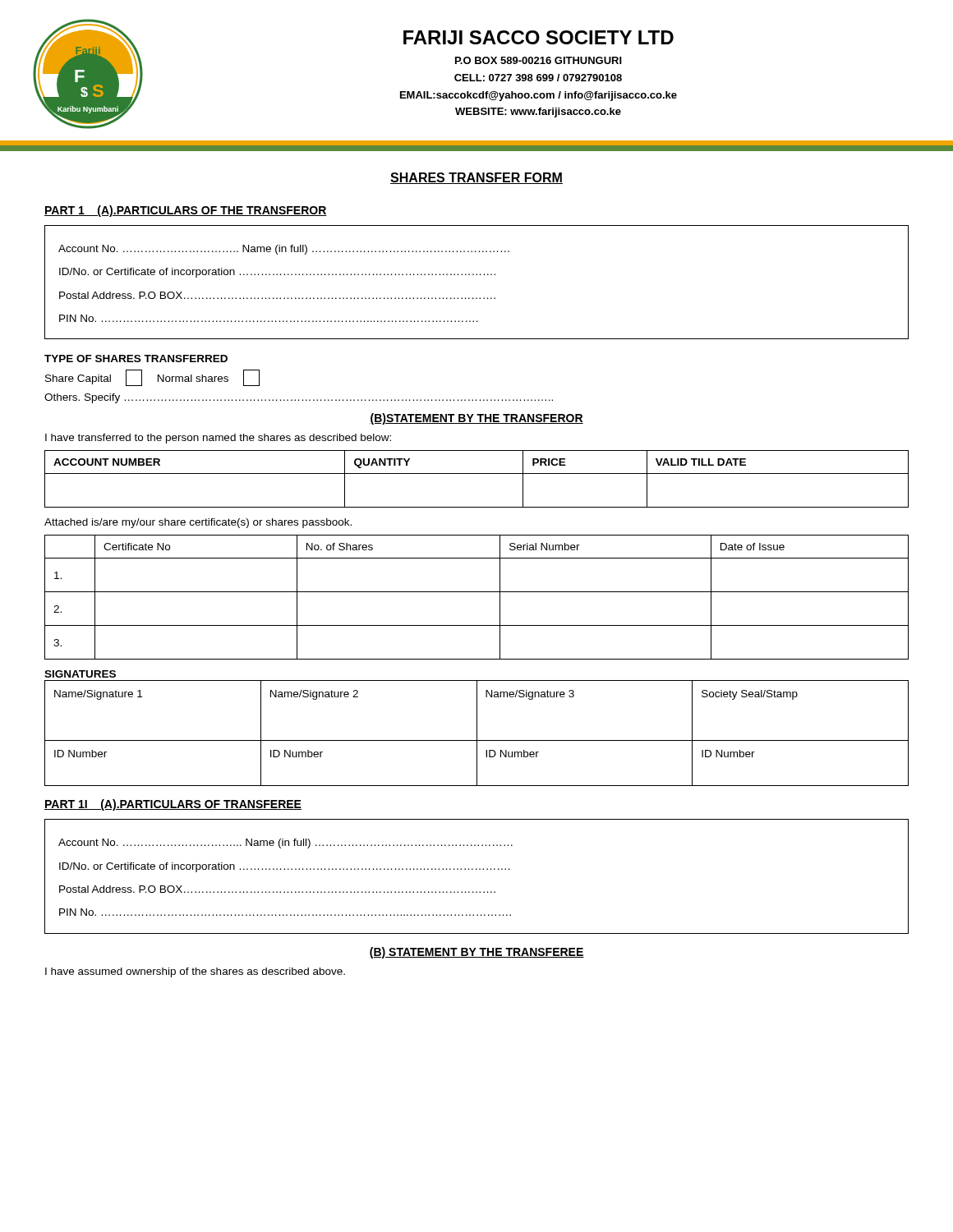This screenshot has height=1232, width=953.
Task: Find the block starting "(B) STATEMENT BY THE TRANSFEREE"
Action: (476, 952)
